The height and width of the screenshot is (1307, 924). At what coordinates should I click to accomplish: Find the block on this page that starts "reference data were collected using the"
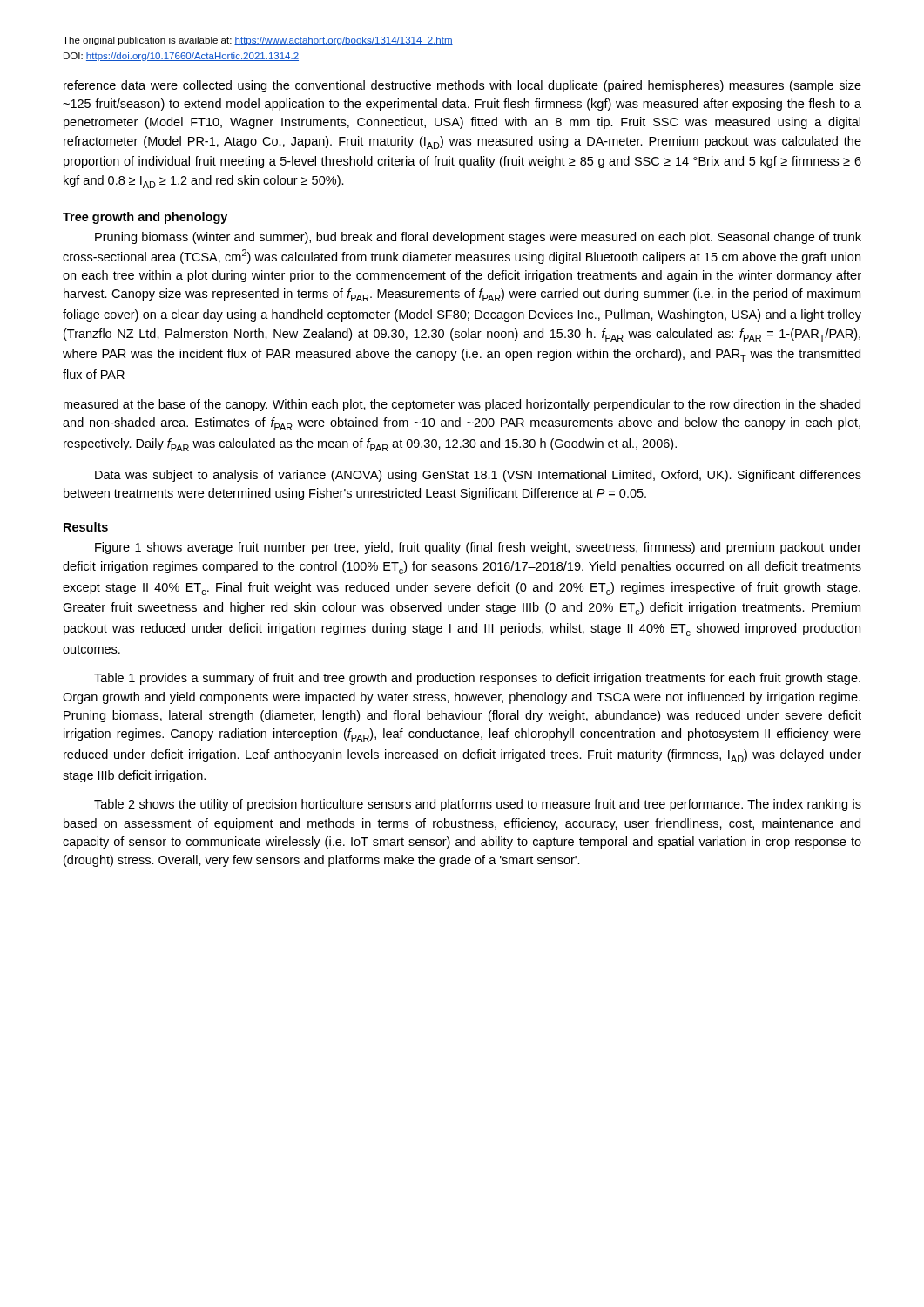click(x=462, y=134)
